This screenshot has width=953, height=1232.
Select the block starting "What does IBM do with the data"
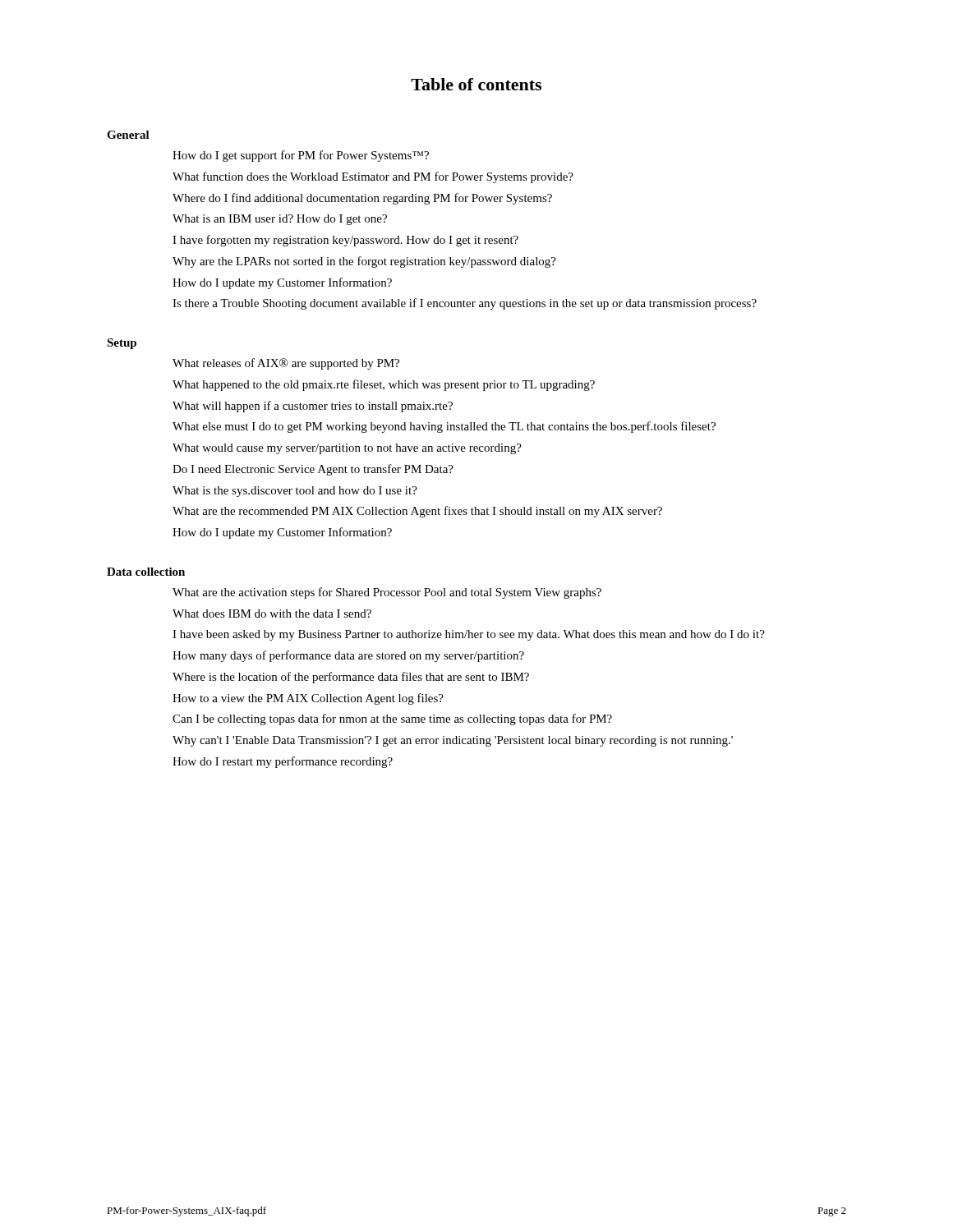pyautogui.click(x=272, y=613)
